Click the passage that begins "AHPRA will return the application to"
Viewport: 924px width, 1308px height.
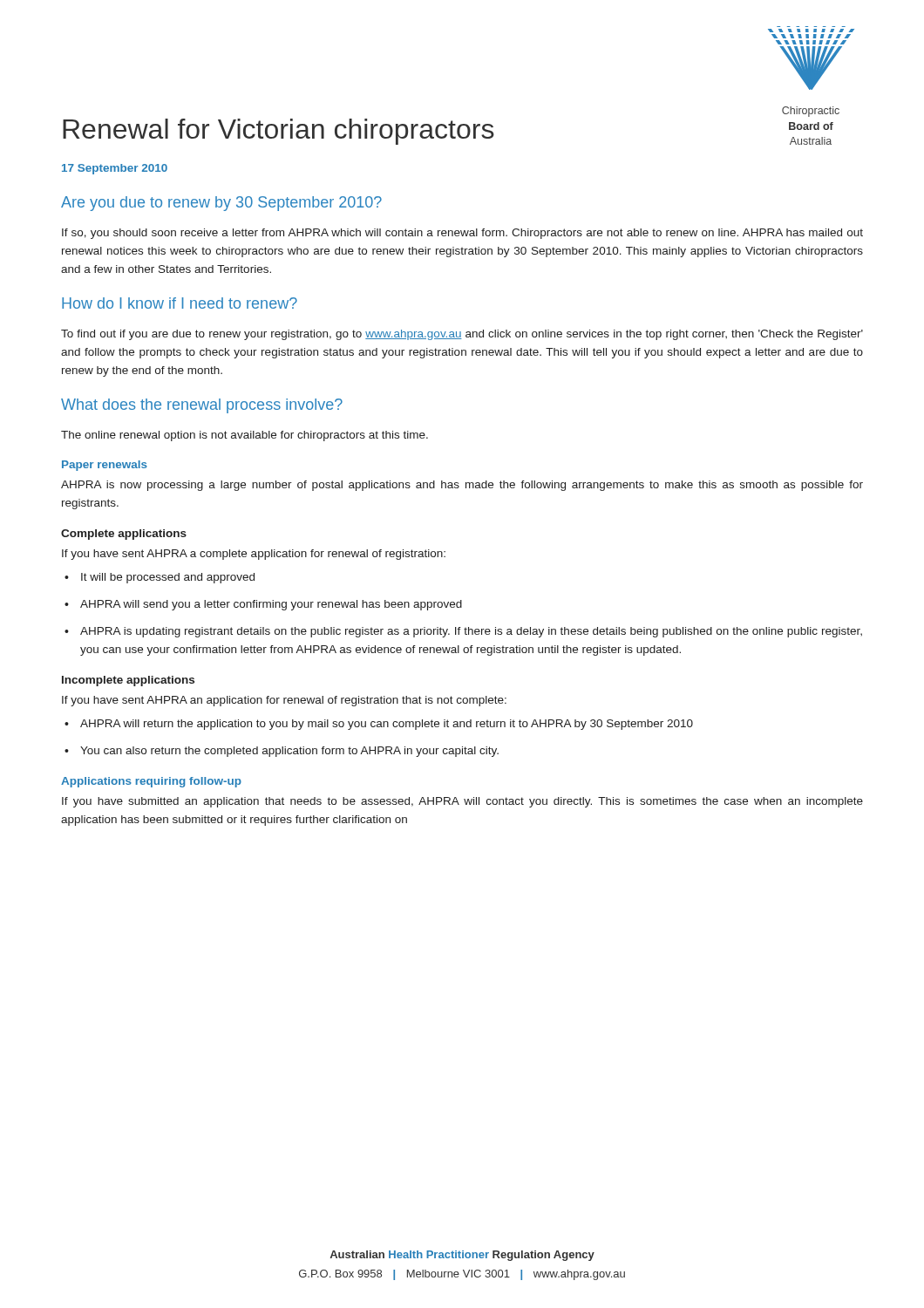click(462, 724)
